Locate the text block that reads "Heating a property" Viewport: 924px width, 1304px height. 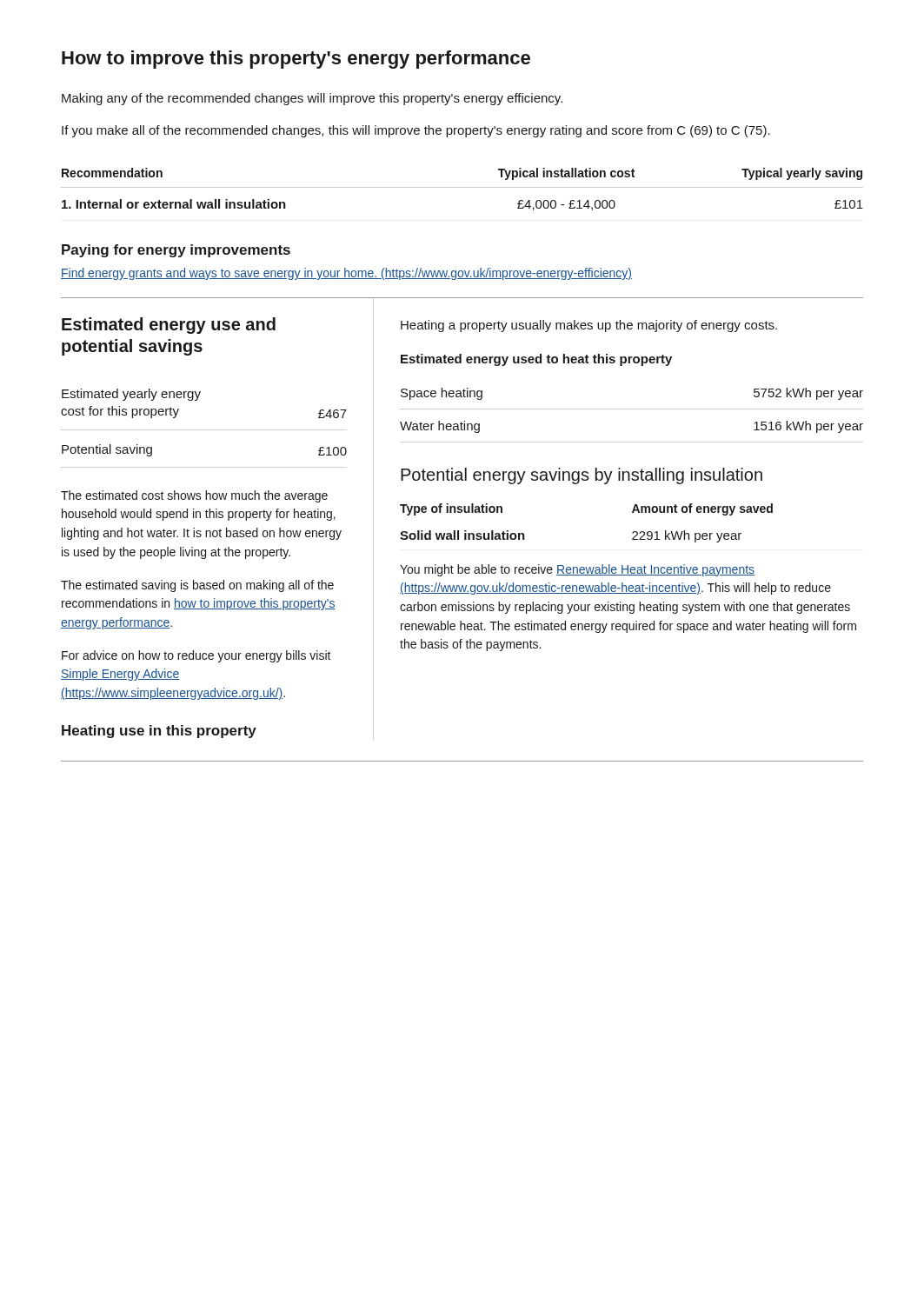[589, 325]
